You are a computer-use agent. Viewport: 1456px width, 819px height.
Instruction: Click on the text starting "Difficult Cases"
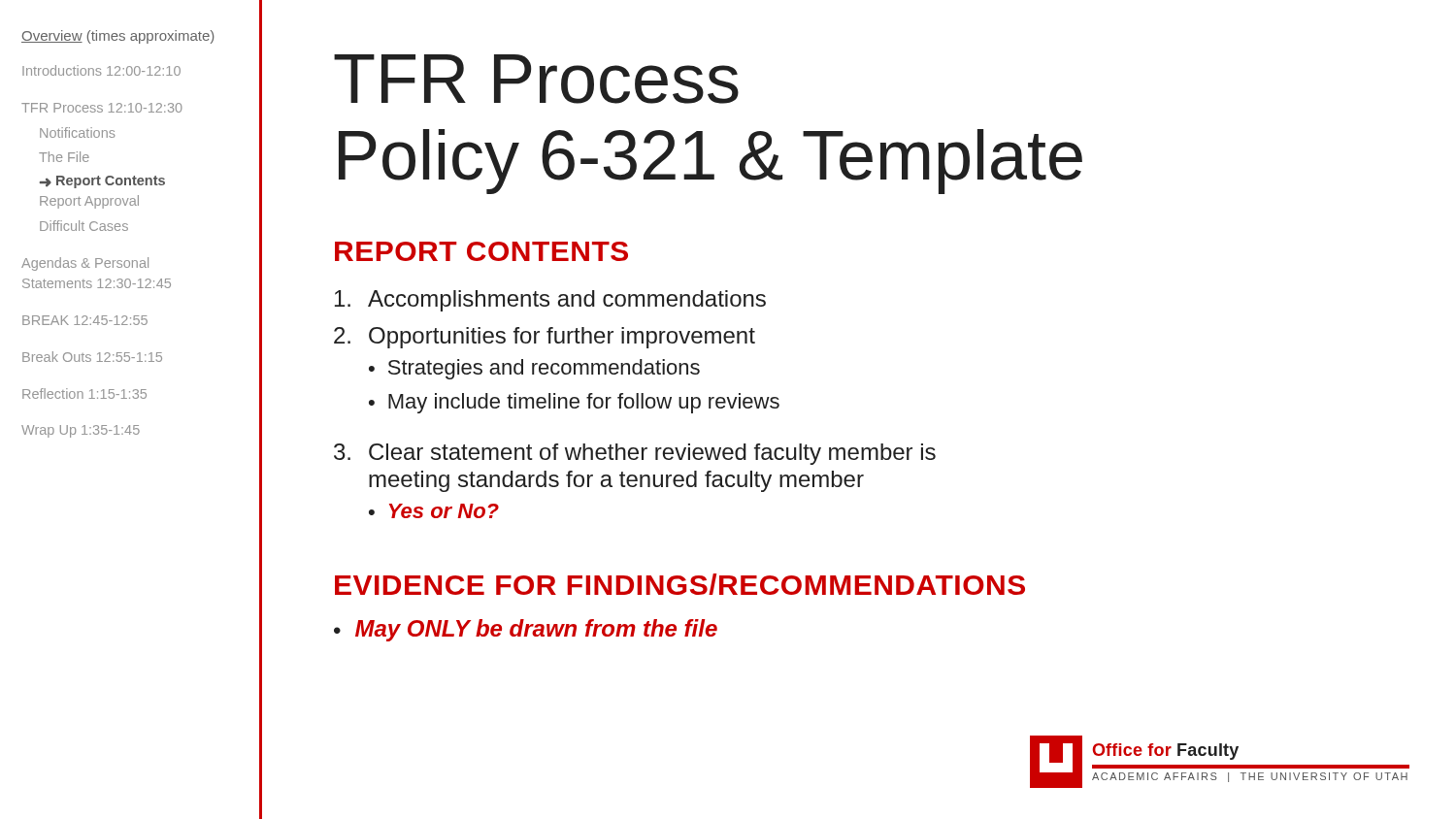click(84, 226)
